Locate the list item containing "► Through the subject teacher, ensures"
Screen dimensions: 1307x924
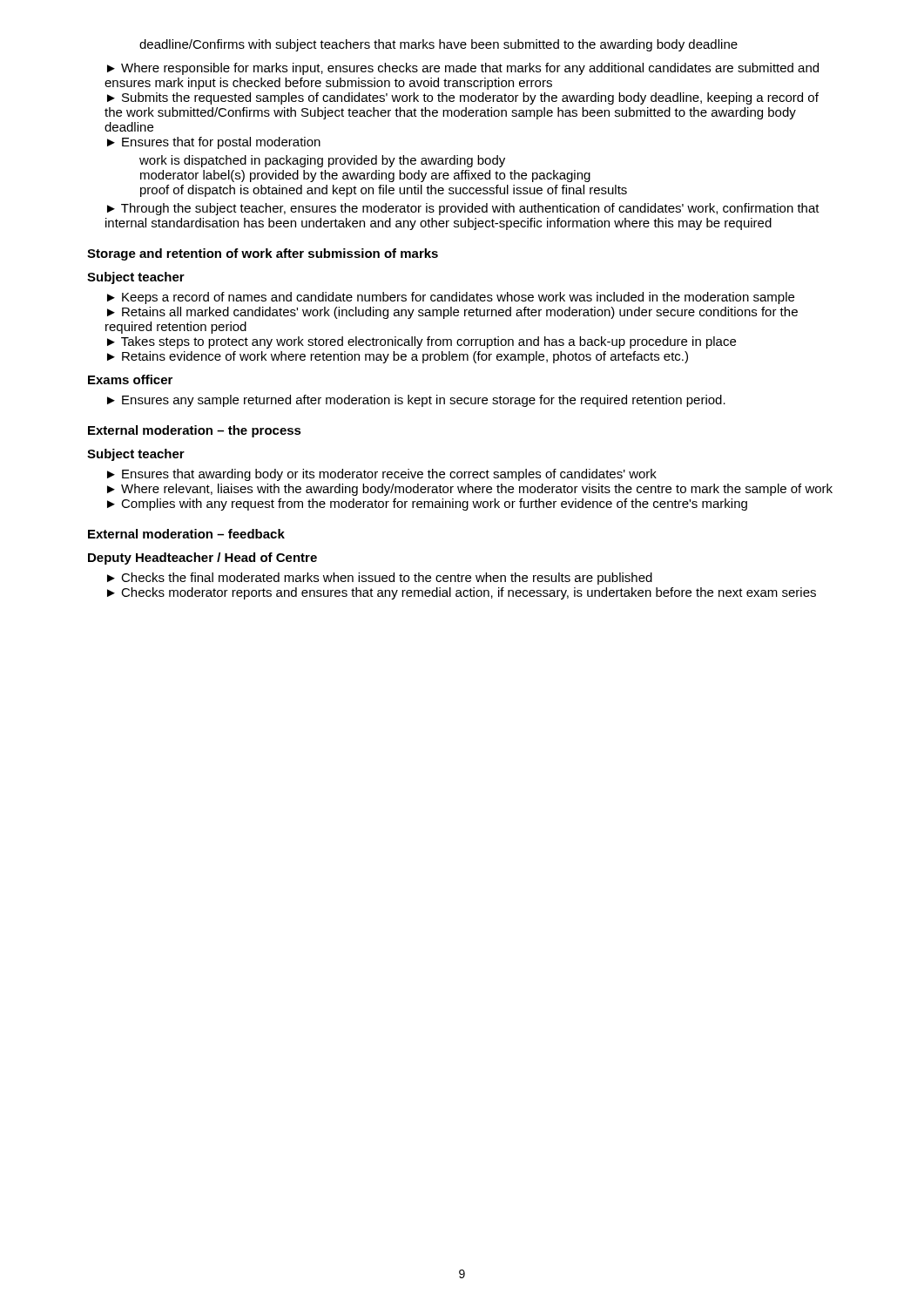pos(471,215)
